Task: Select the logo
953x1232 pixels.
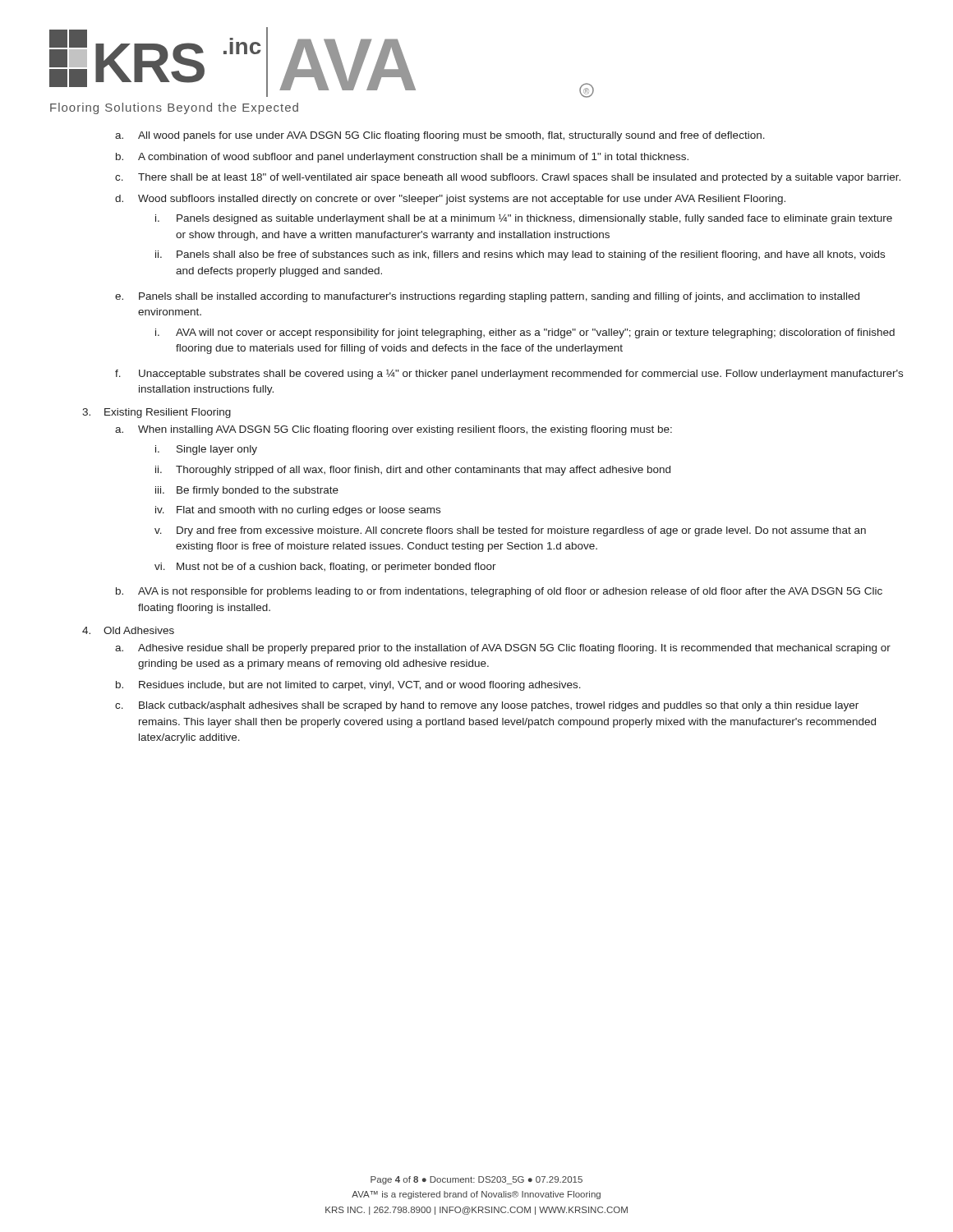Action: (337, 72)
